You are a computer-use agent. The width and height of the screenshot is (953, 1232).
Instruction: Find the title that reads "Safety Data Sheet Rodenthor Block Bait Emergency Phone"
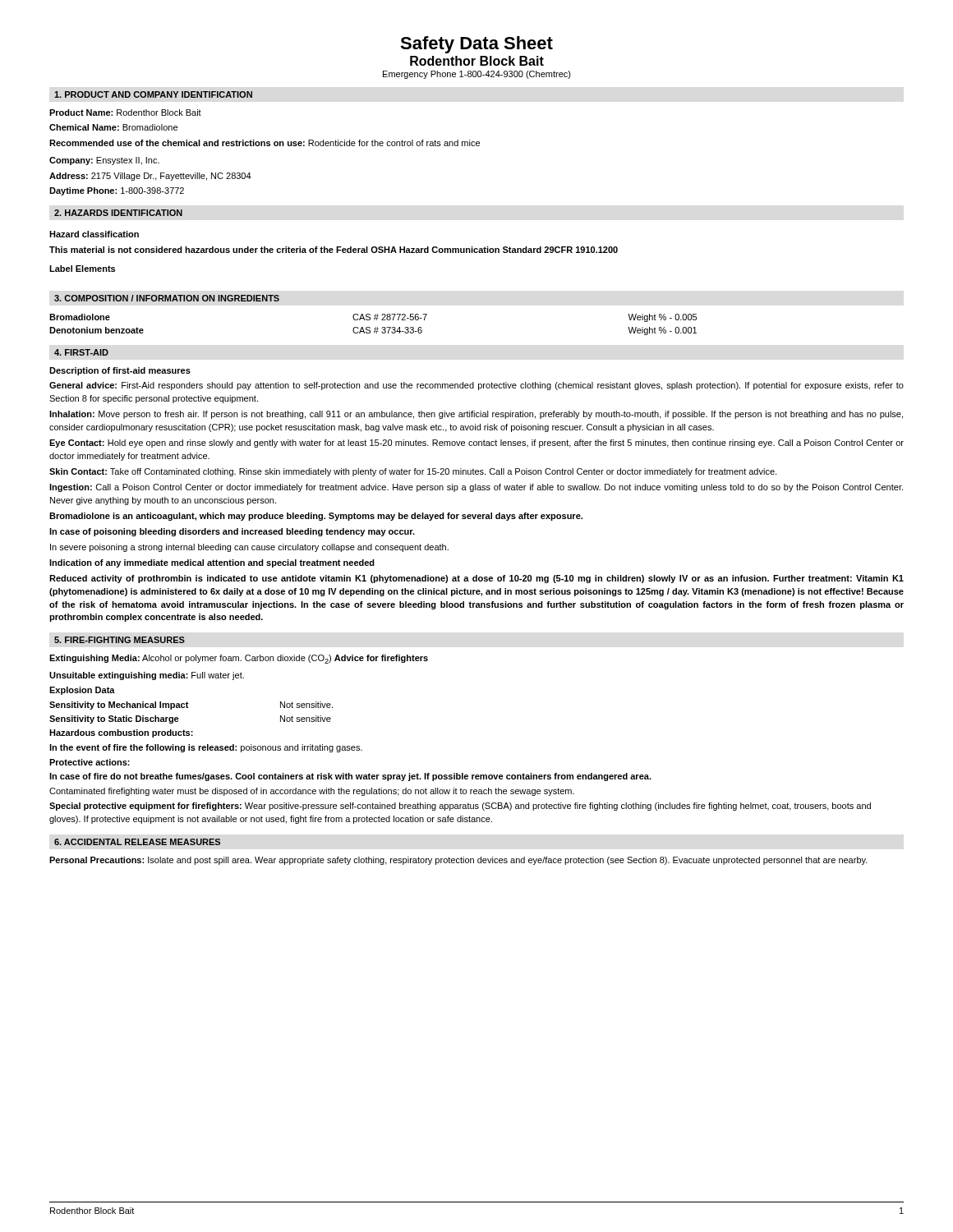pos(476,56)
